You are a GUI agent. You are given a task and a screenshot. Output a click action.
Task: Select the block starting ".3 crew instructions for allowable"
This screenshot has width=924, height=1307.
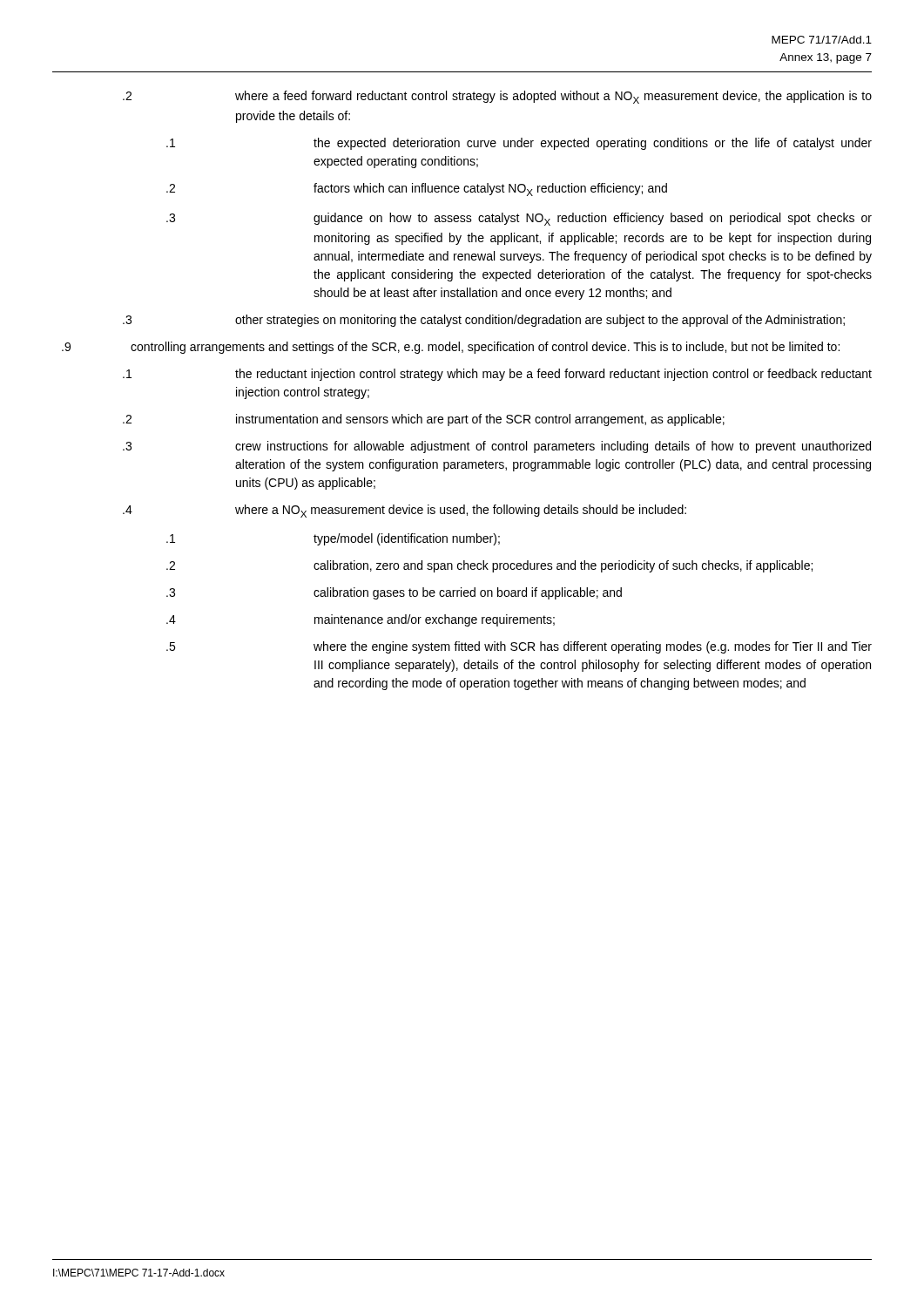(462, 465)
